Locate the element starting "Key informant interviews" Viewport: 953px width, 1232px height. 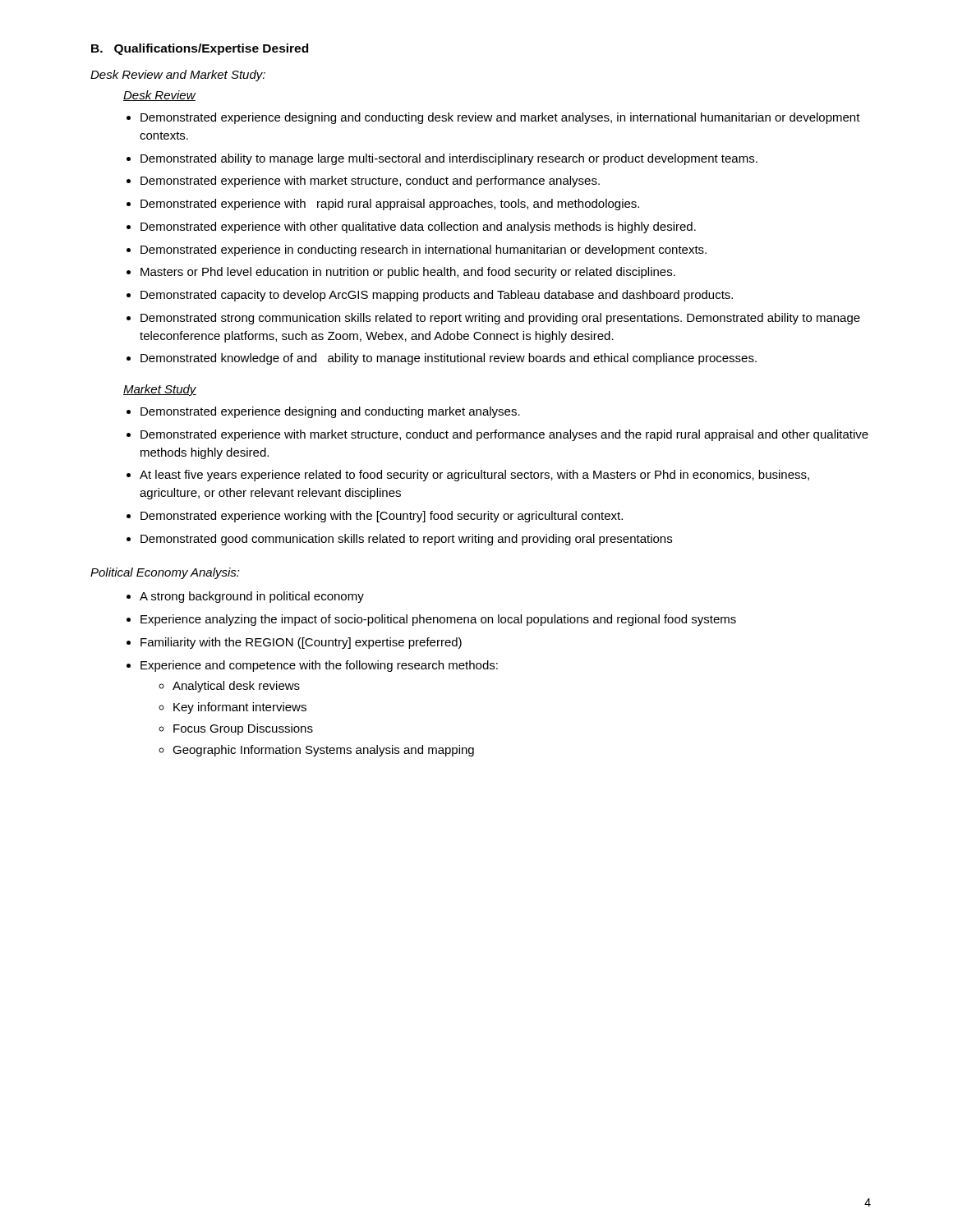point(240,708)
